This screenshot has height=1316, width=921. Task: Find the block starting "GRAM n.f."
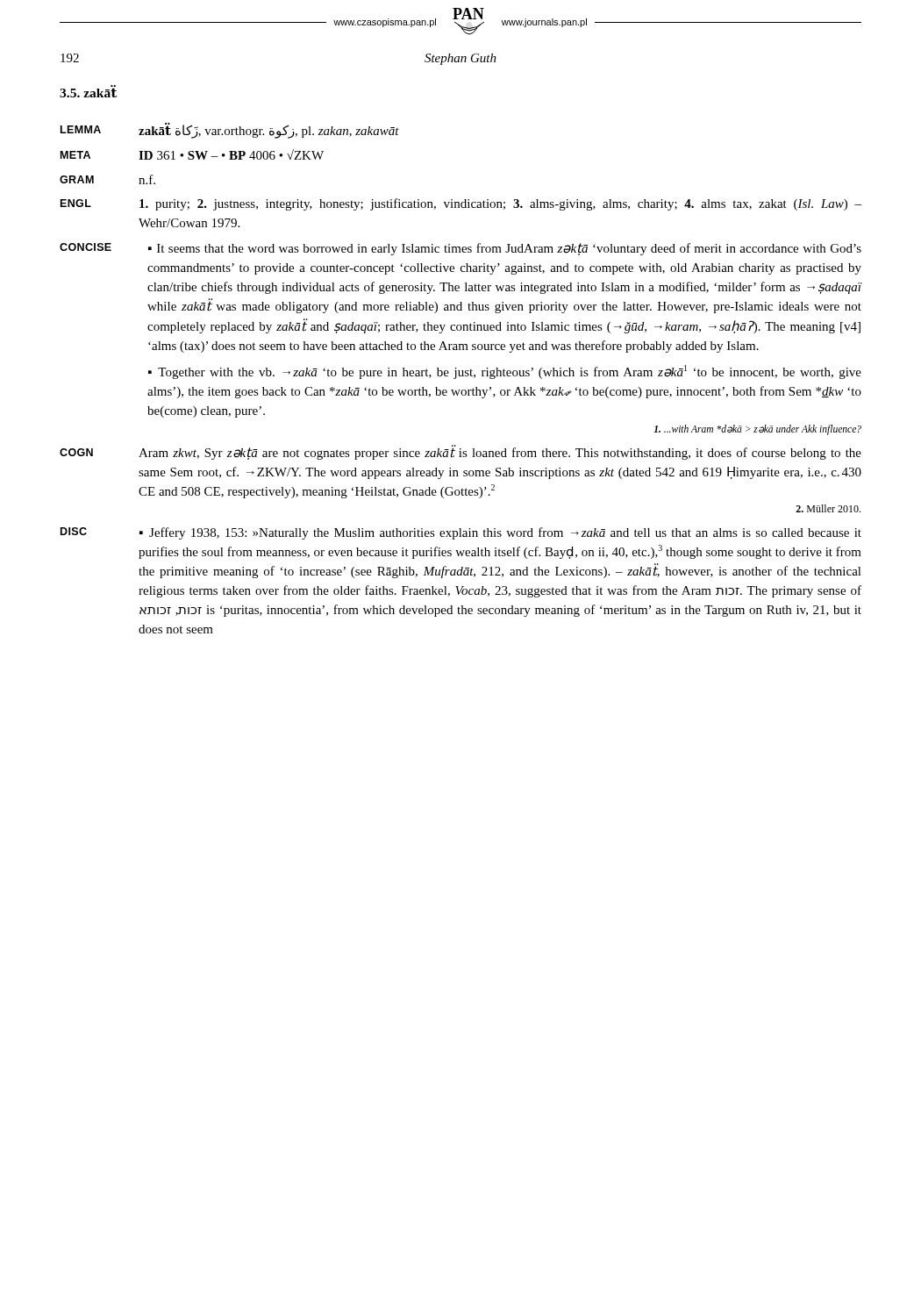coord(72,179)
